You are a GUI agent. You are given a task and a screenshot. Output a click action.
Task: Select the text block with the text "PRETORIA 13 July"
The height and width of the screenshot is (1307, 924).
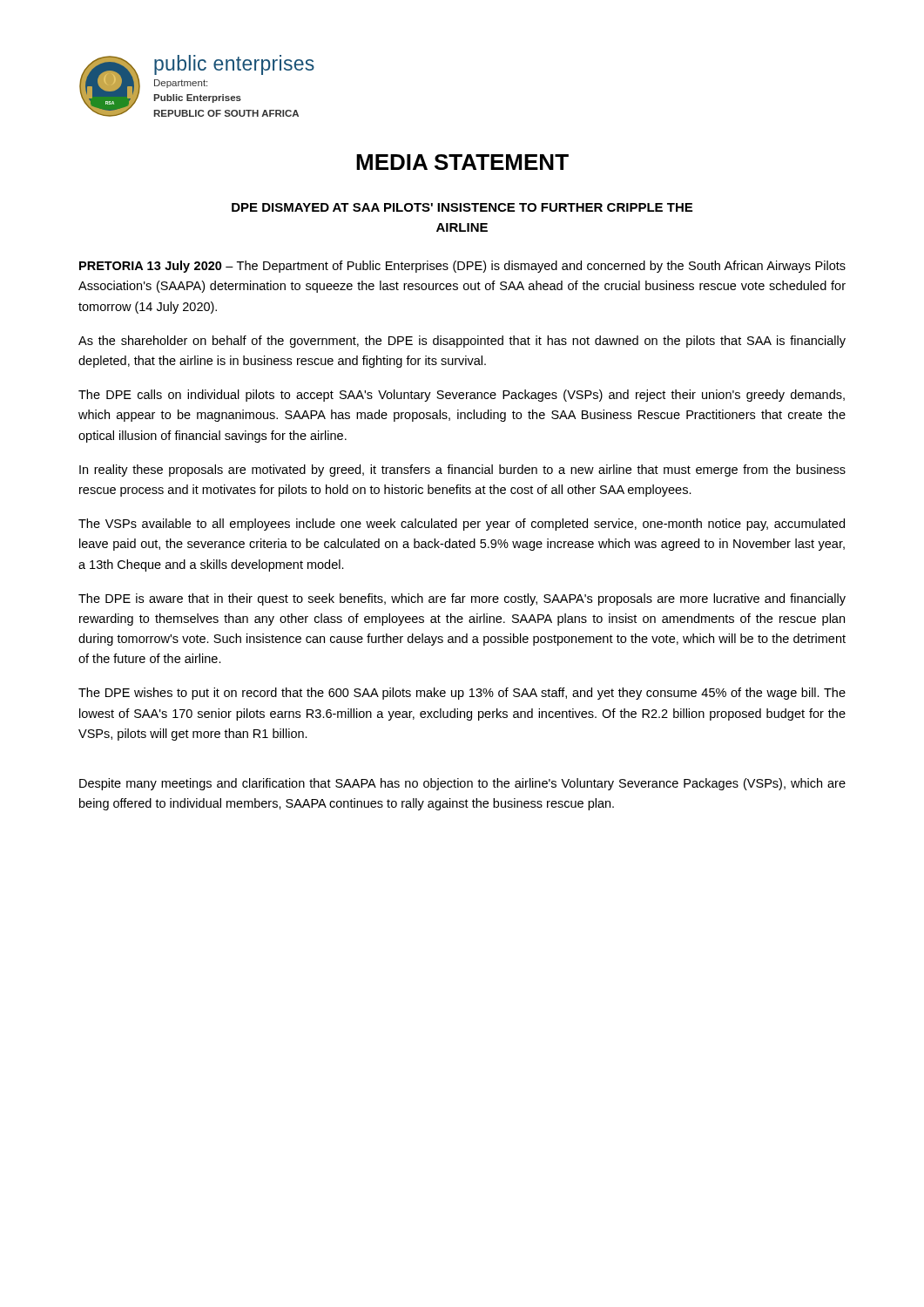pyautogui.click(x=462, y=286)
